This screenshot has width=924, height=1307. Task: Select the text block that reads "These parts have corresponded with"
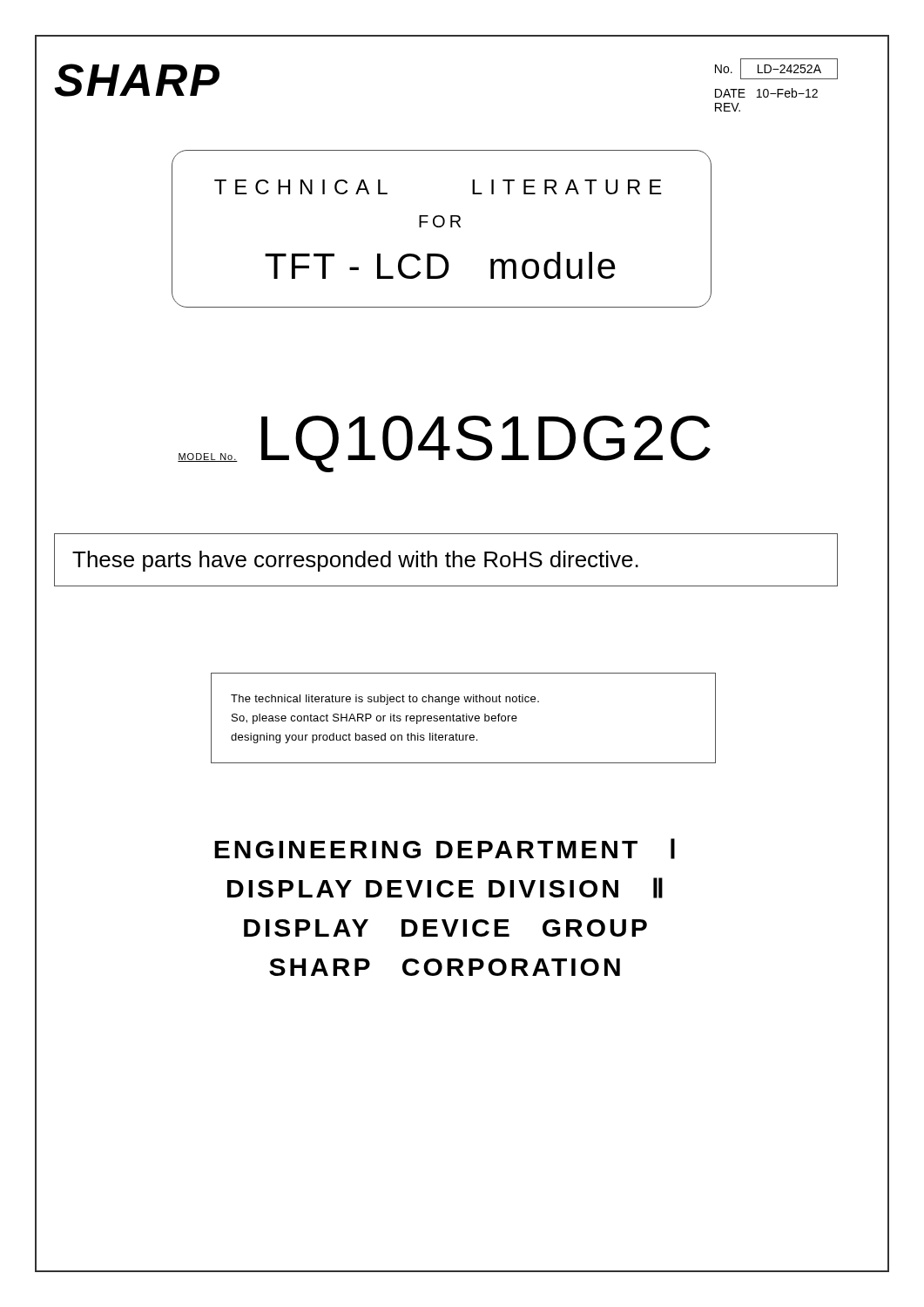(x=356, y=559)
